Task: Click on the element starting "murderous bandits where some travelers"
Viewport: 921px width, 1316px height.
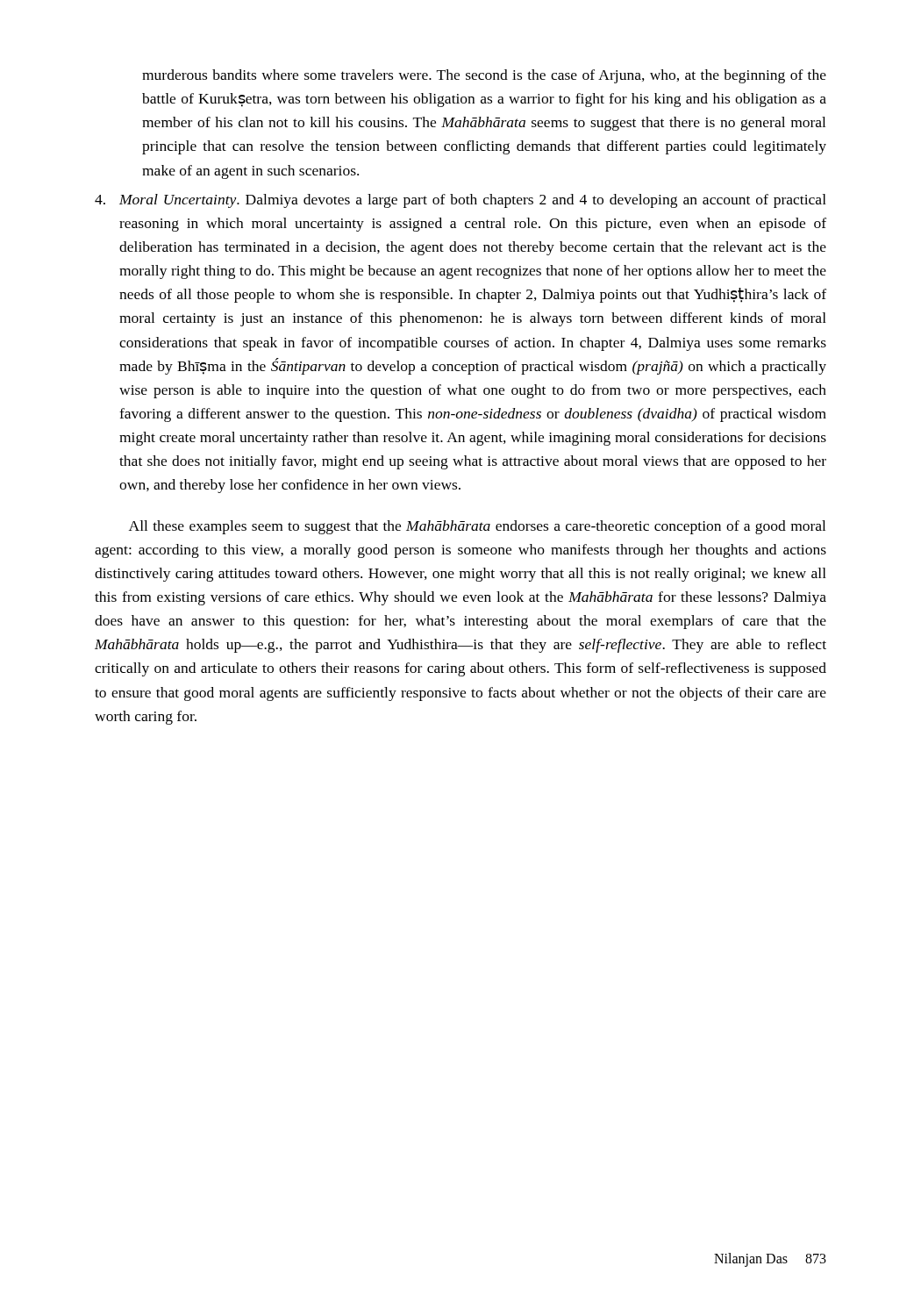Action: coord(484,122)
